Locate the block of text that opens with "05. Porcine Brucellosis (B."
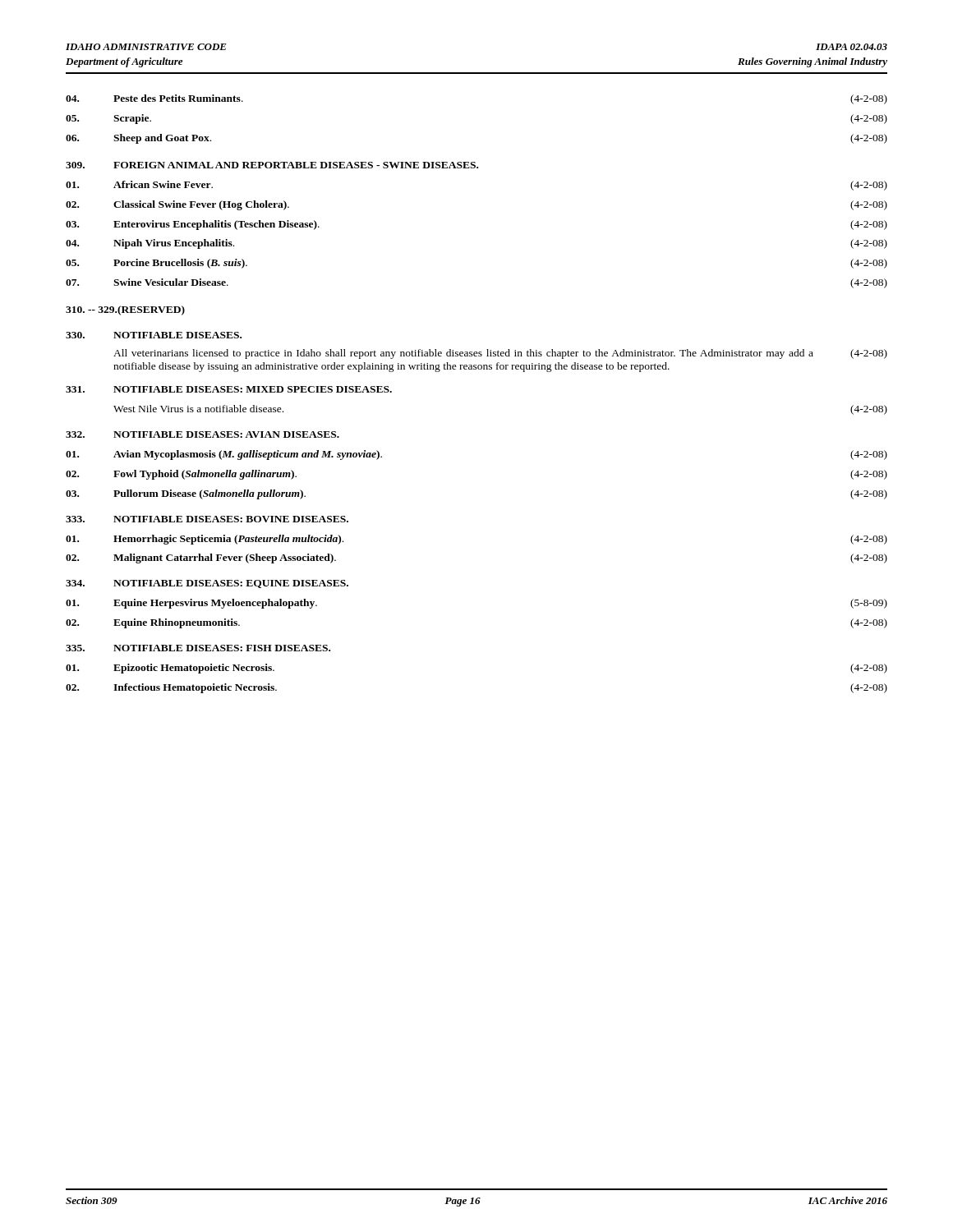953x1232 pixels. [178, 263]
